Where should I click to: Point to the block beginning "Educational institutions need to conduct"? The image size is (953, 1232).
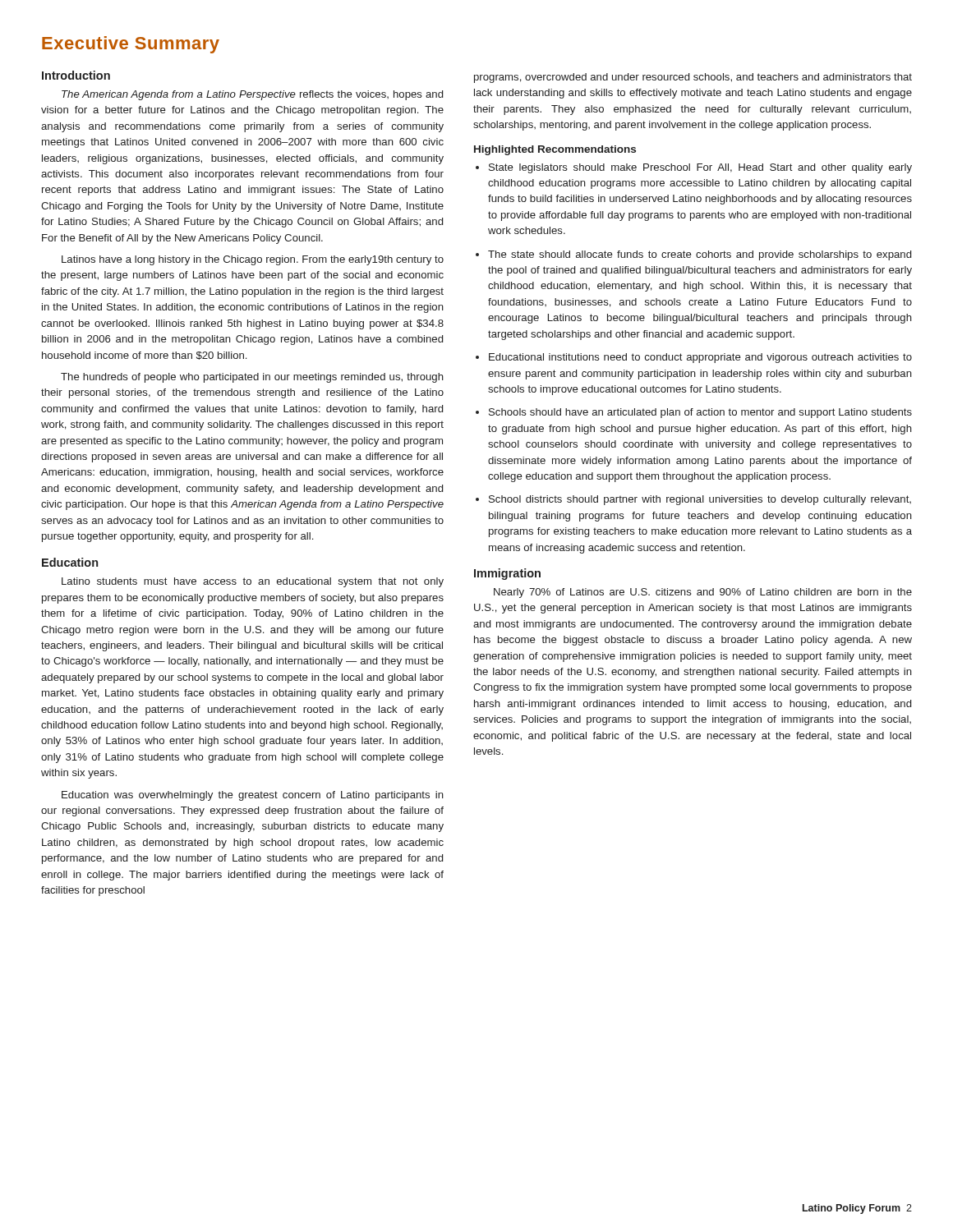pos(700,373)
